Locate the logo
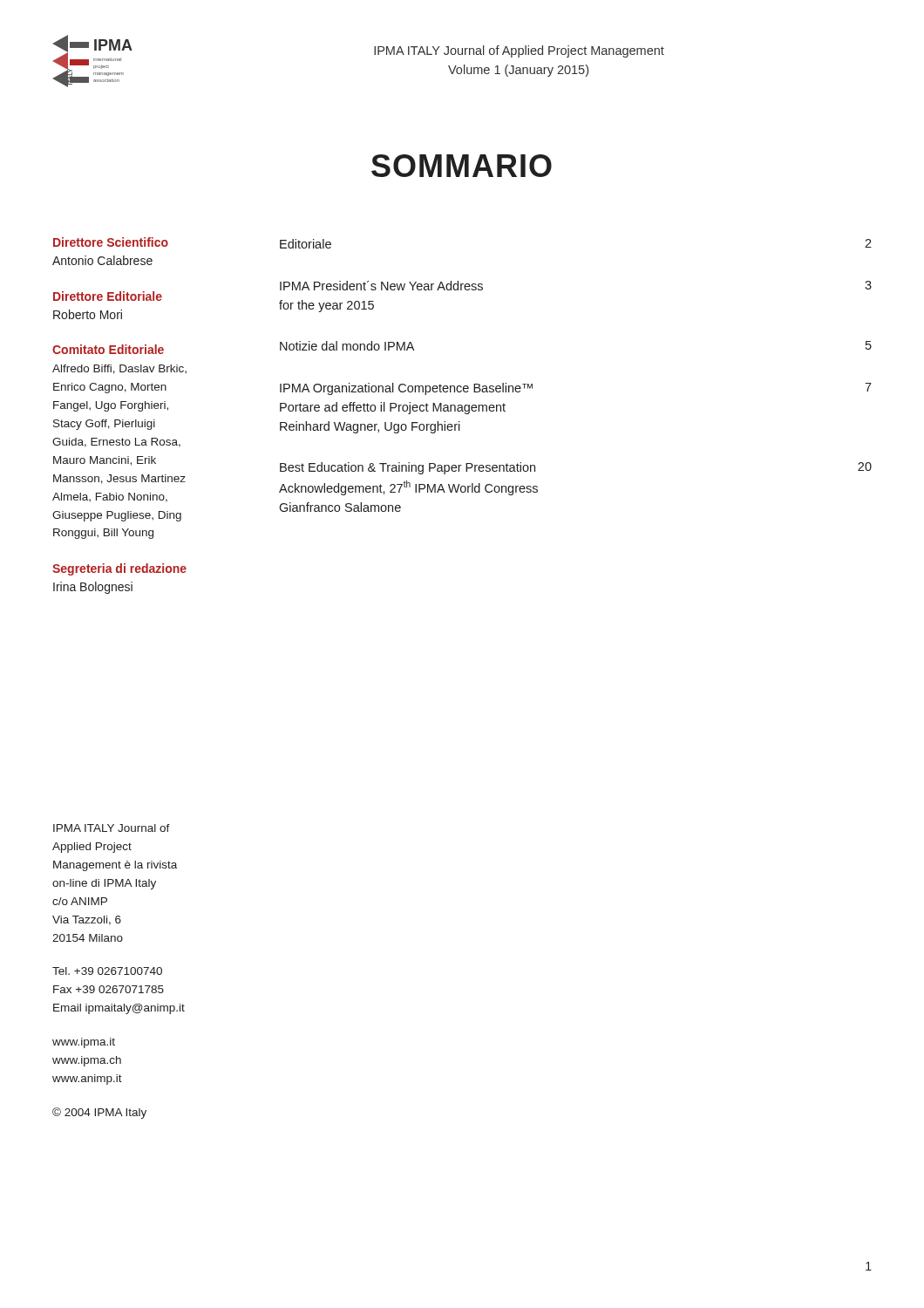Screen dimensions: 1308x924 point(109,67)
